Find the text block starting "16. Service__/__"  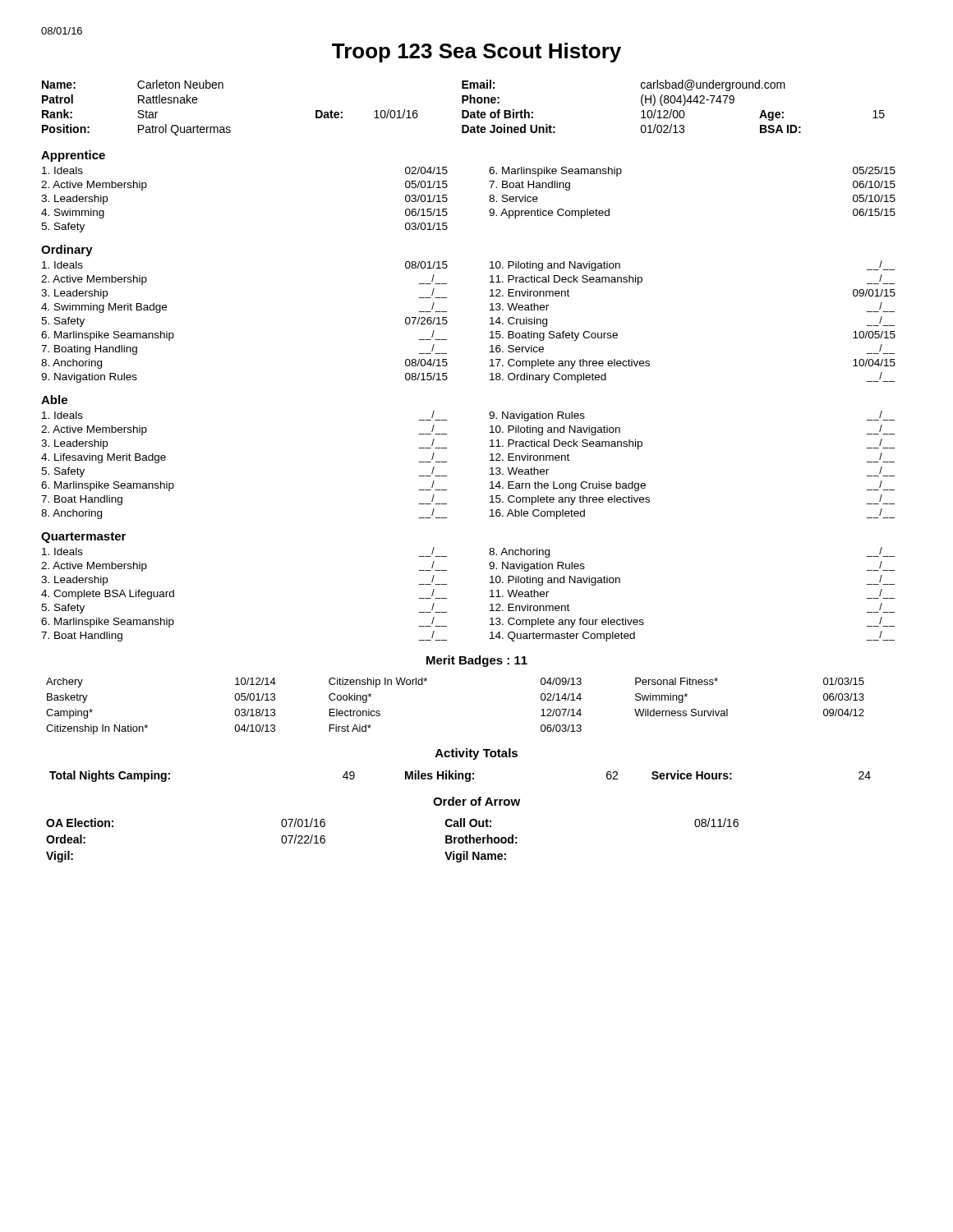pyautogui.click(x=518, y=349)
